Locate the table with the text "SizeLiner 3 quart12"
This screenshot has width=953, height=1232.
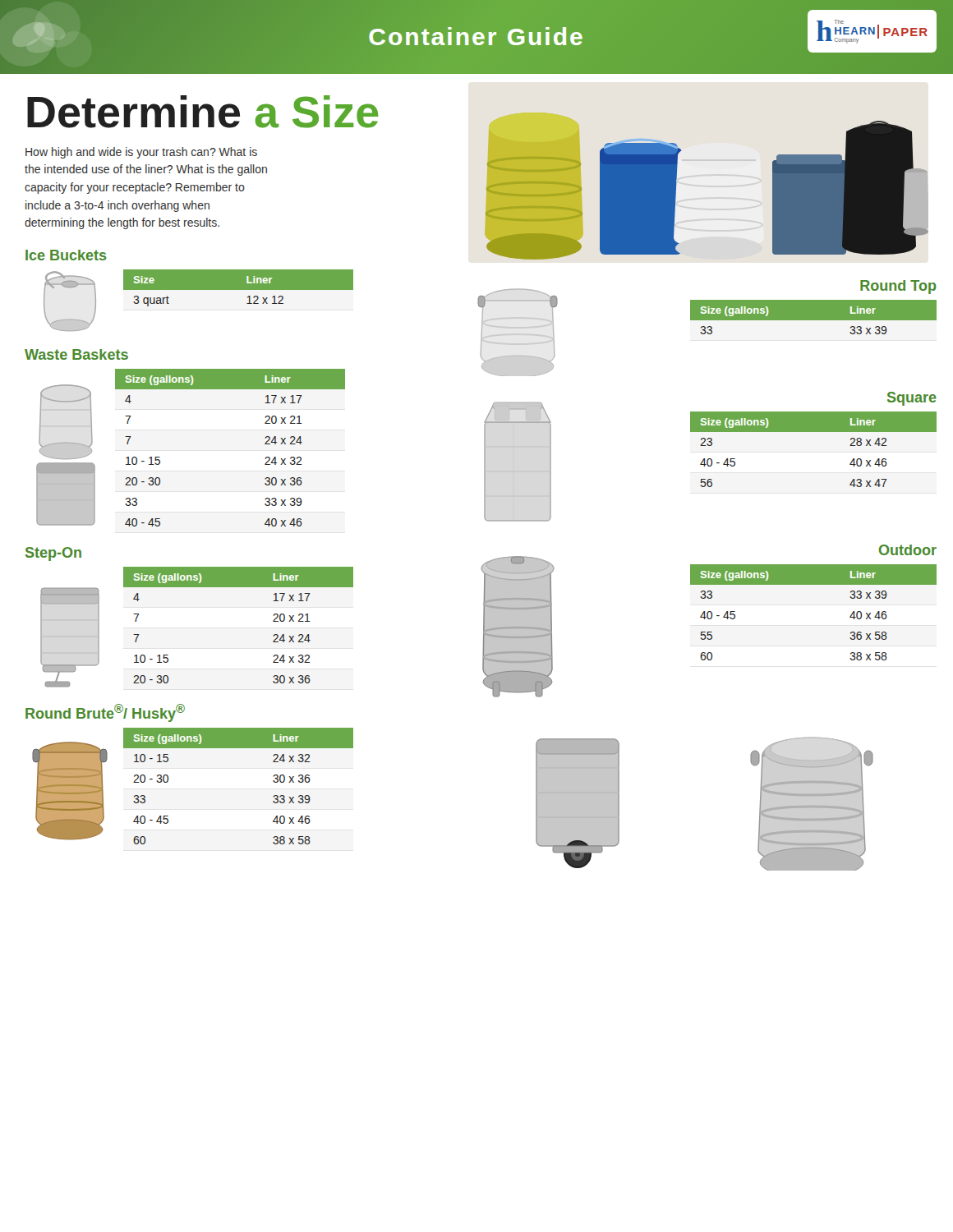tap(238, 290)
